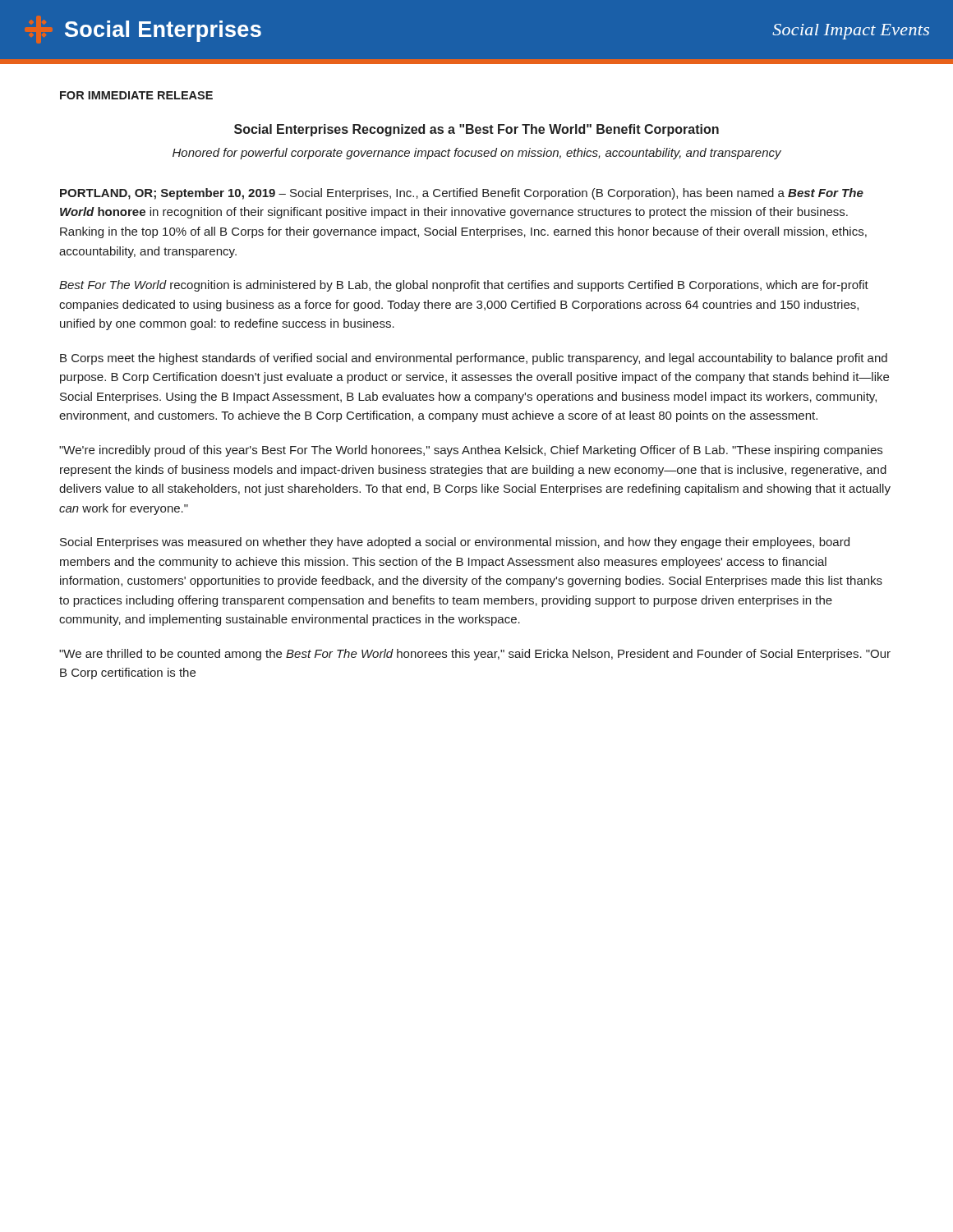
Task: Point to "FOR IMMEDIATE RELEASE"
Action: (136, 95)
